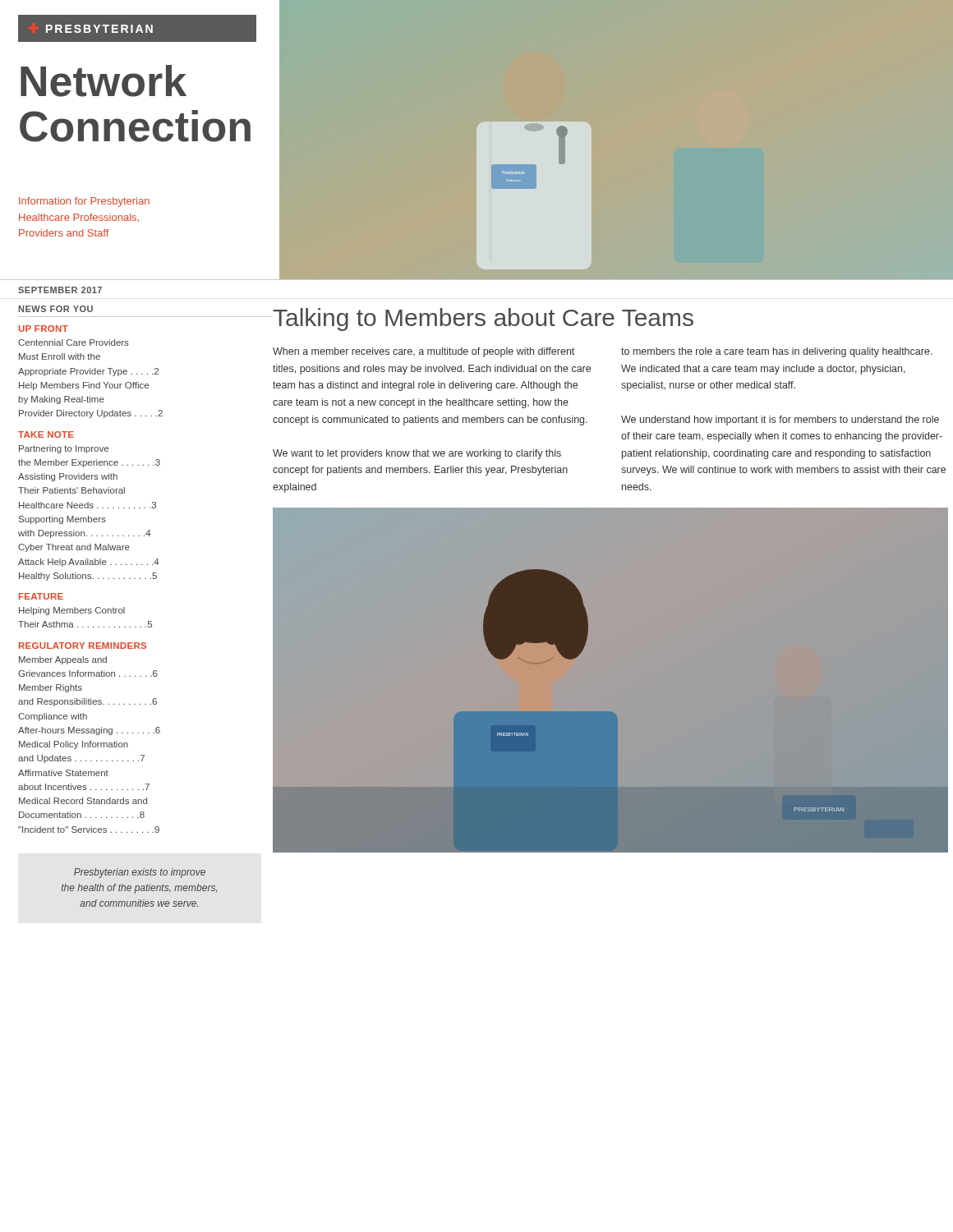
Task: Click on the list item that says "Healthy Solutions. ."
Action: tap(88, 576)
